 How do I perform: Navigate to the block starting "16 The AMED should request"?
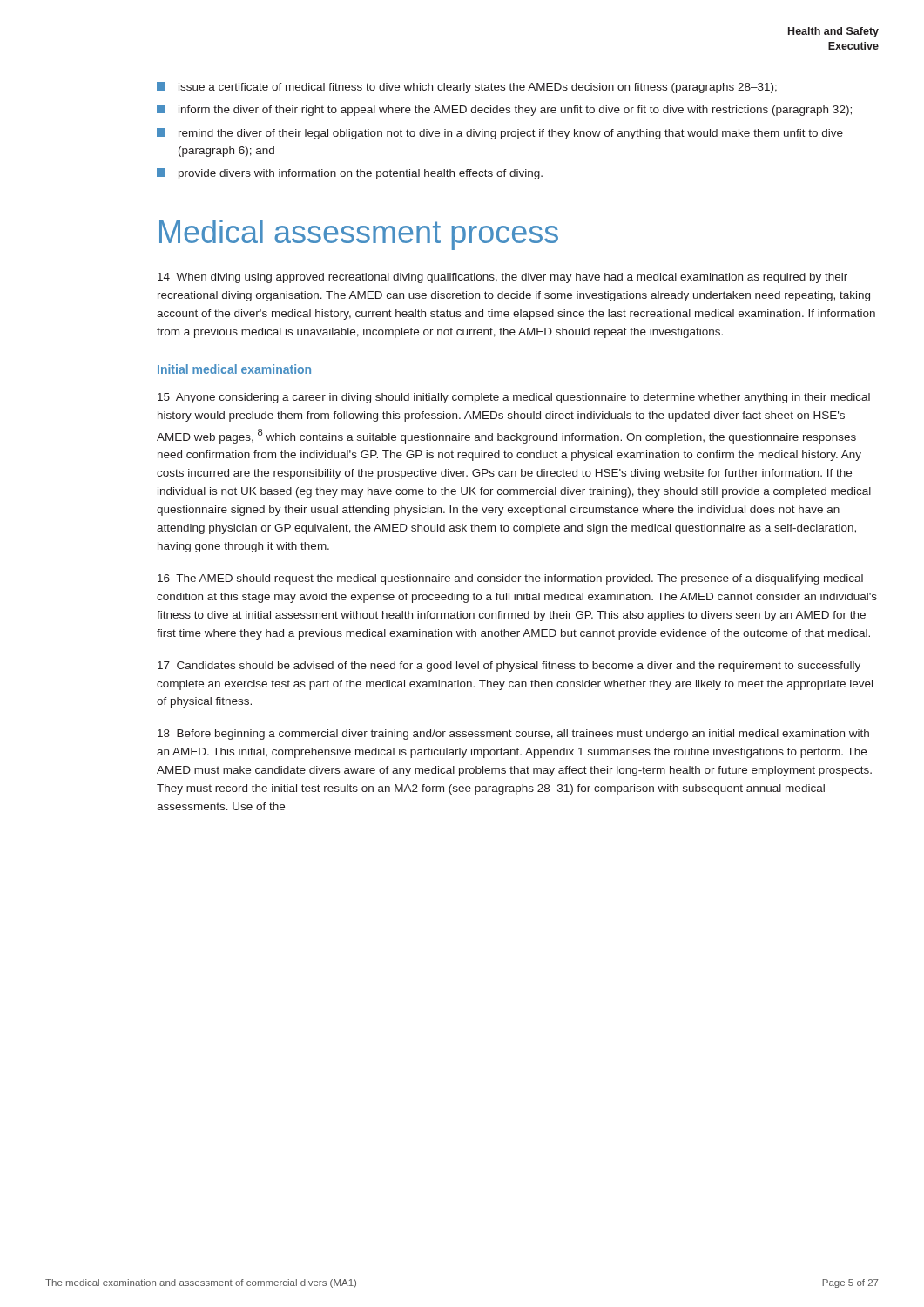click(517, 605)
